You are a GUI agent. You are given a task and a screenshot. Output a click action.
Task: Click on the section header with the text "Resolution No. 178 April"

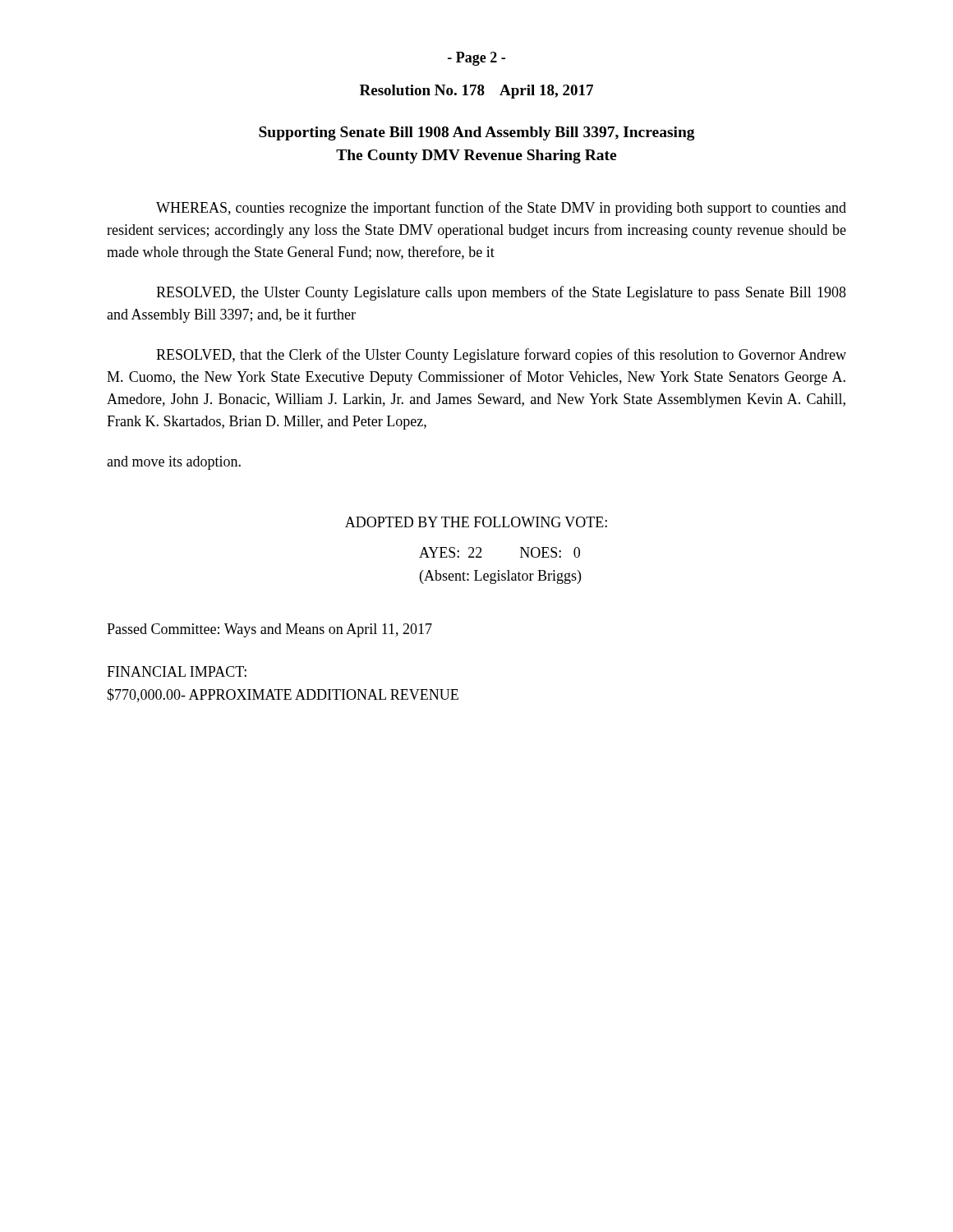pos(476,90)
